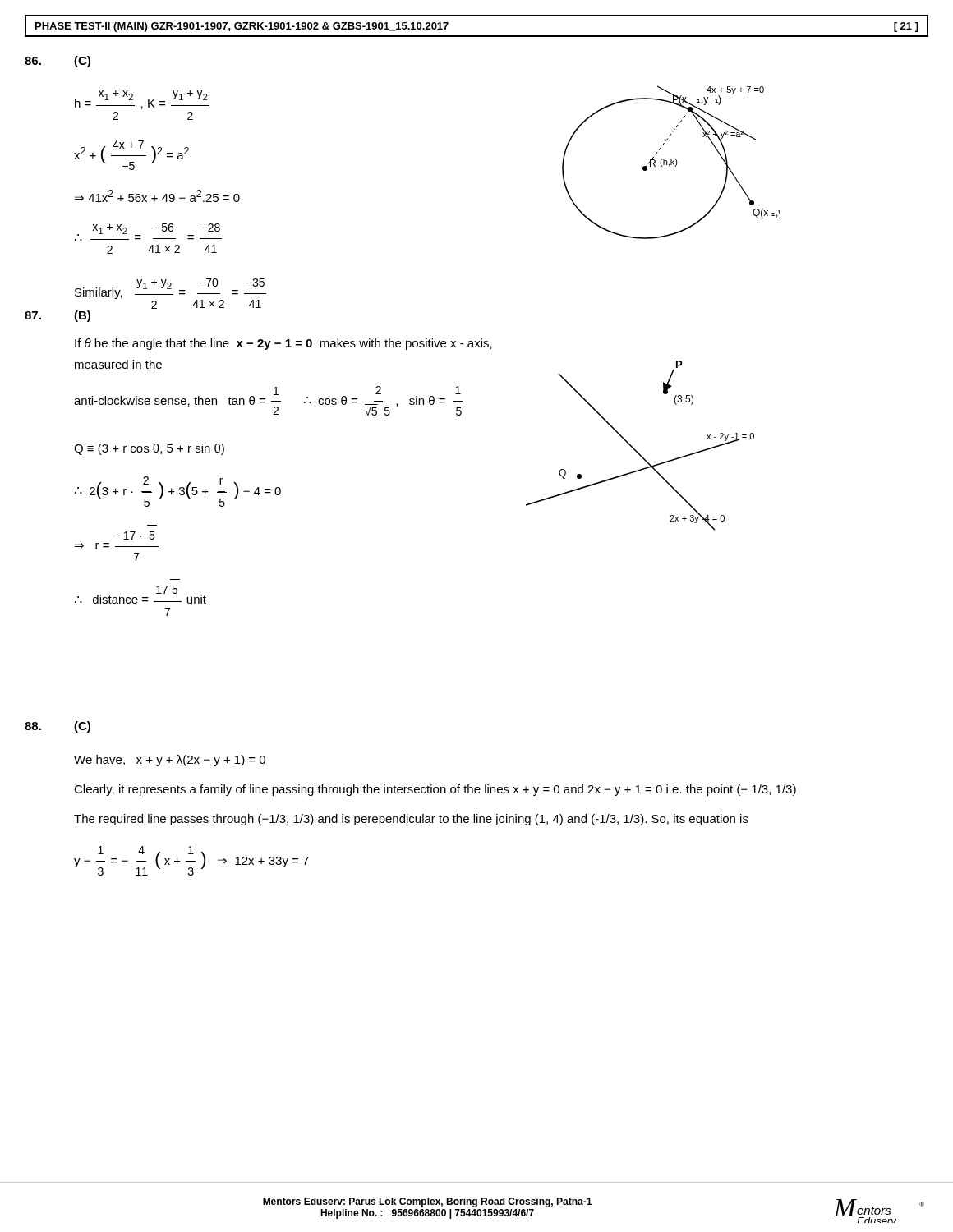Screen dimensions: 1232x953
Task: Point to the formula beginning "y − 13 = − 411 ( x"
Action: pyautogui.click(x=192, y=861)
